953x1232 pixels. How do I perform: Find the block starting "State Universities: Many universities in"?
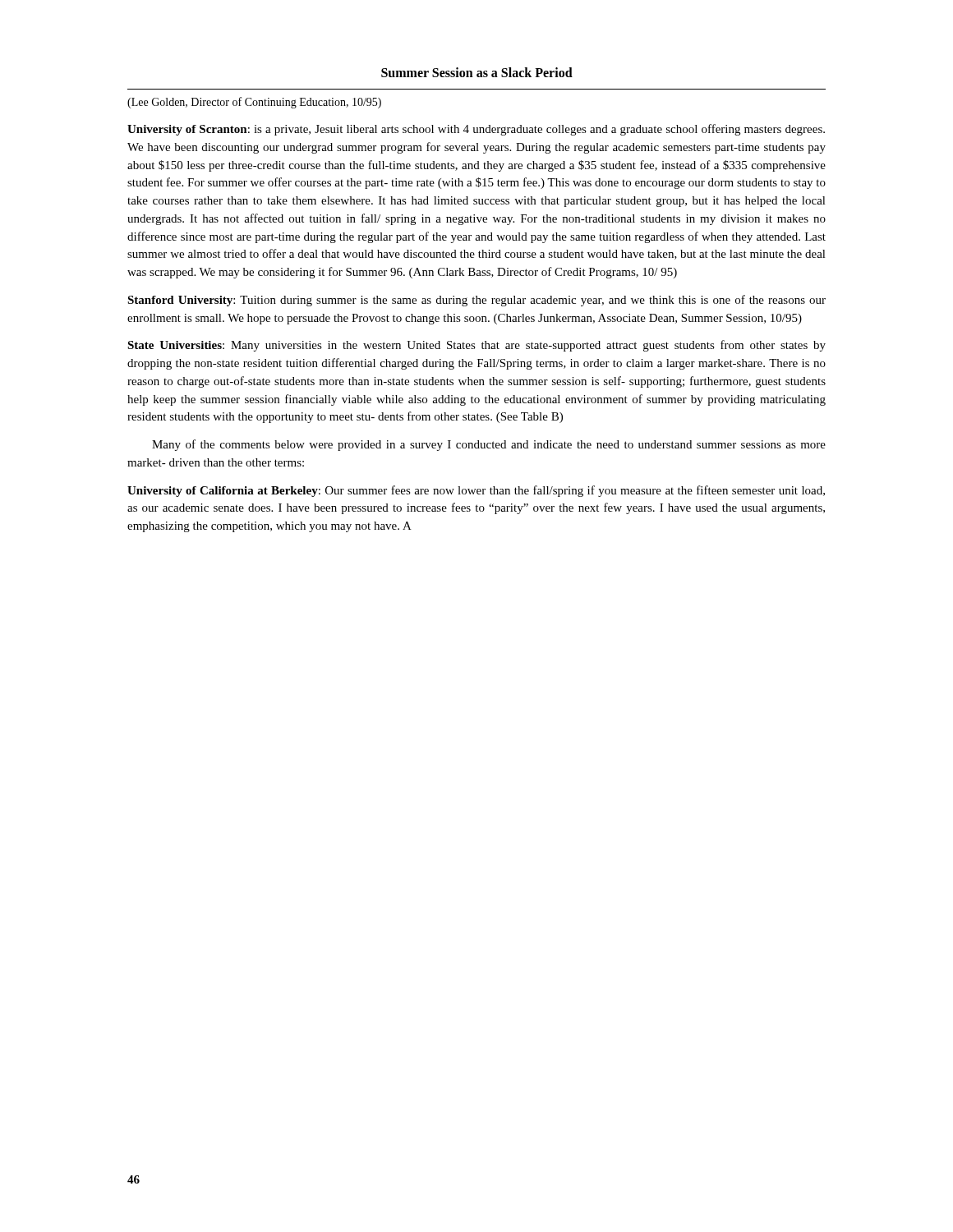[x=476, y=381]
